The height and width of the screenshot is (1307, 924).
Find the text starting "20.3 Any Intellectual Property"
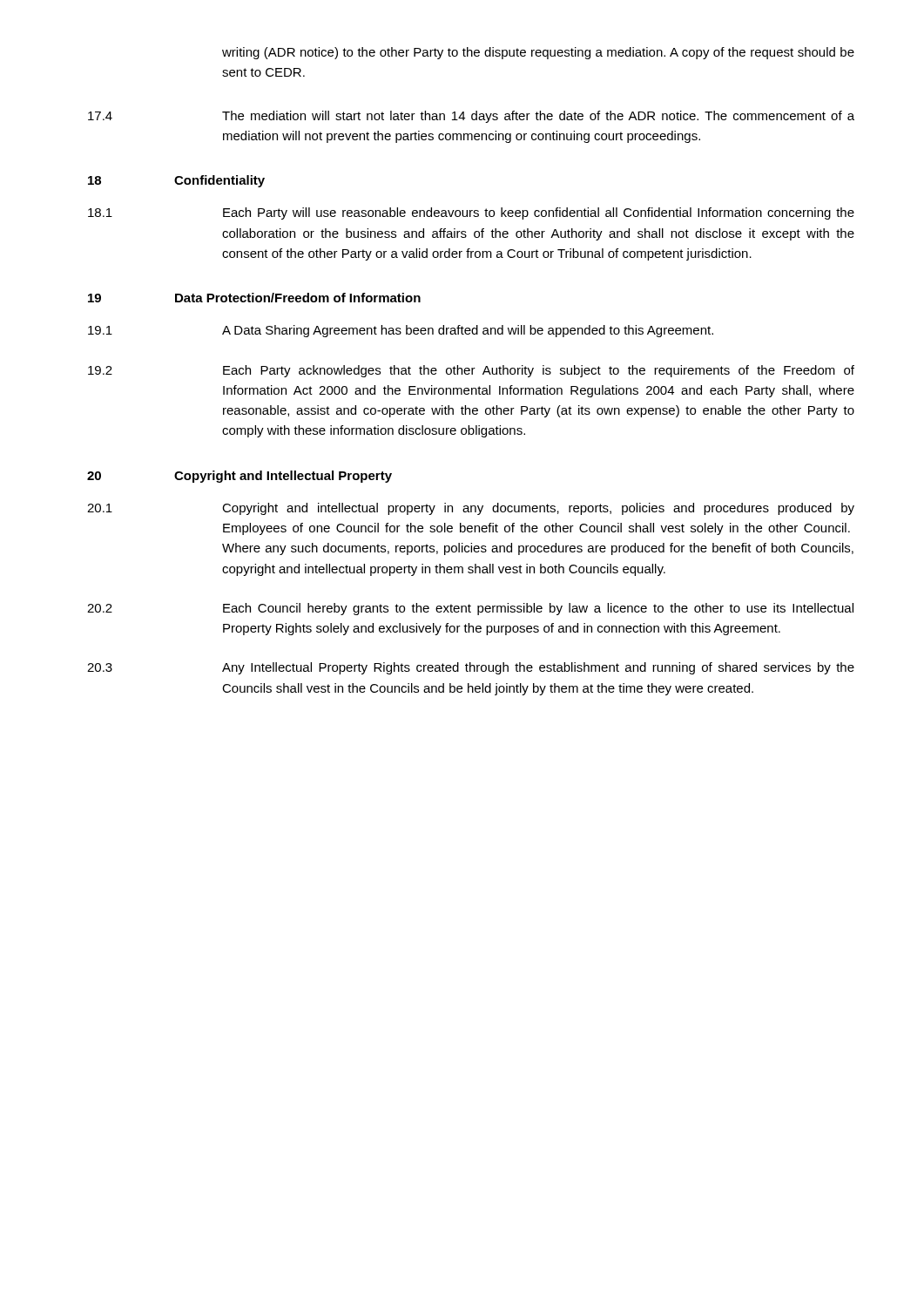click(x=471, y=677)
